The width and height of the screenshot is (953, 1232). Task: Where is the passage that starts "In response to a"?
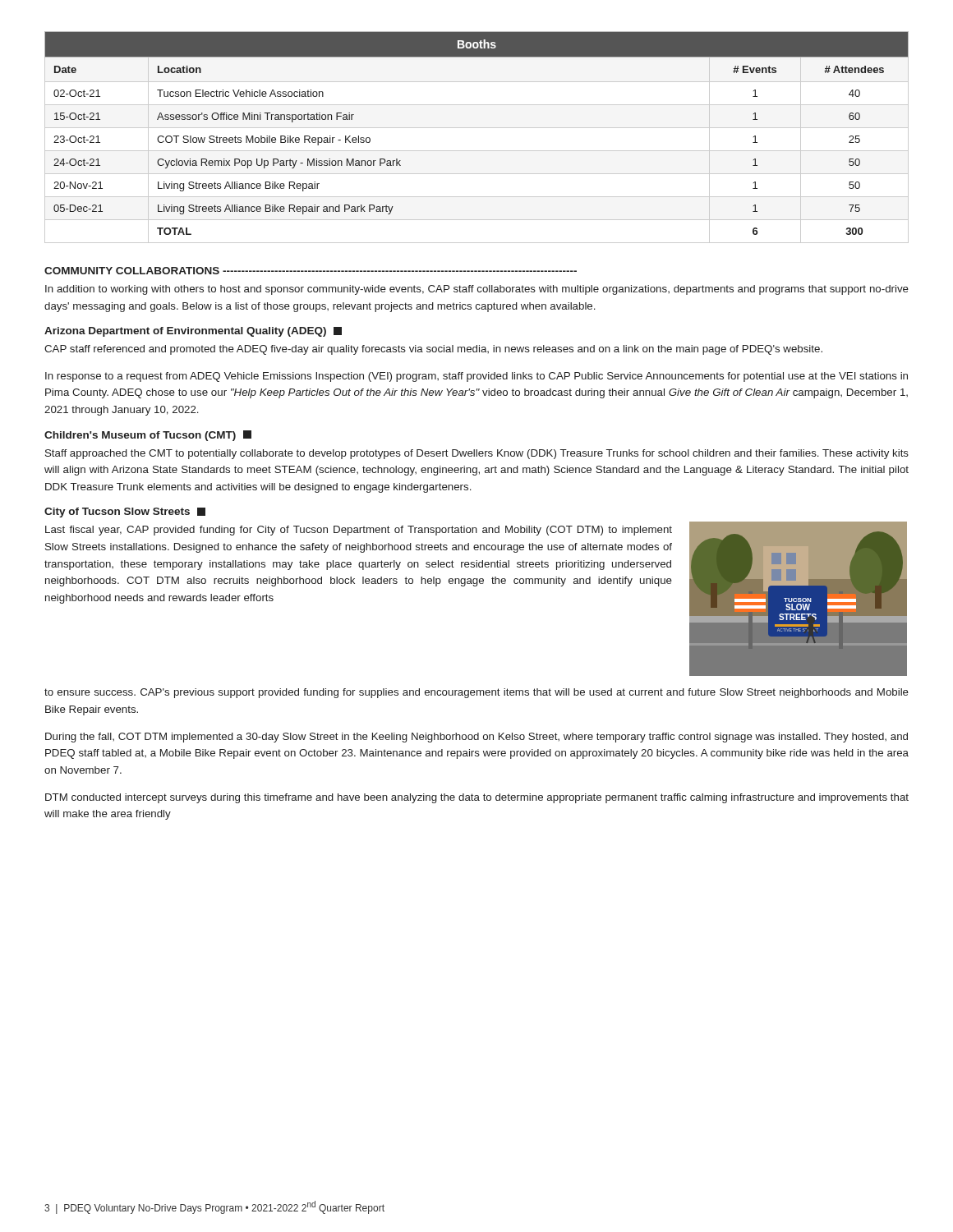coord(476,393)
